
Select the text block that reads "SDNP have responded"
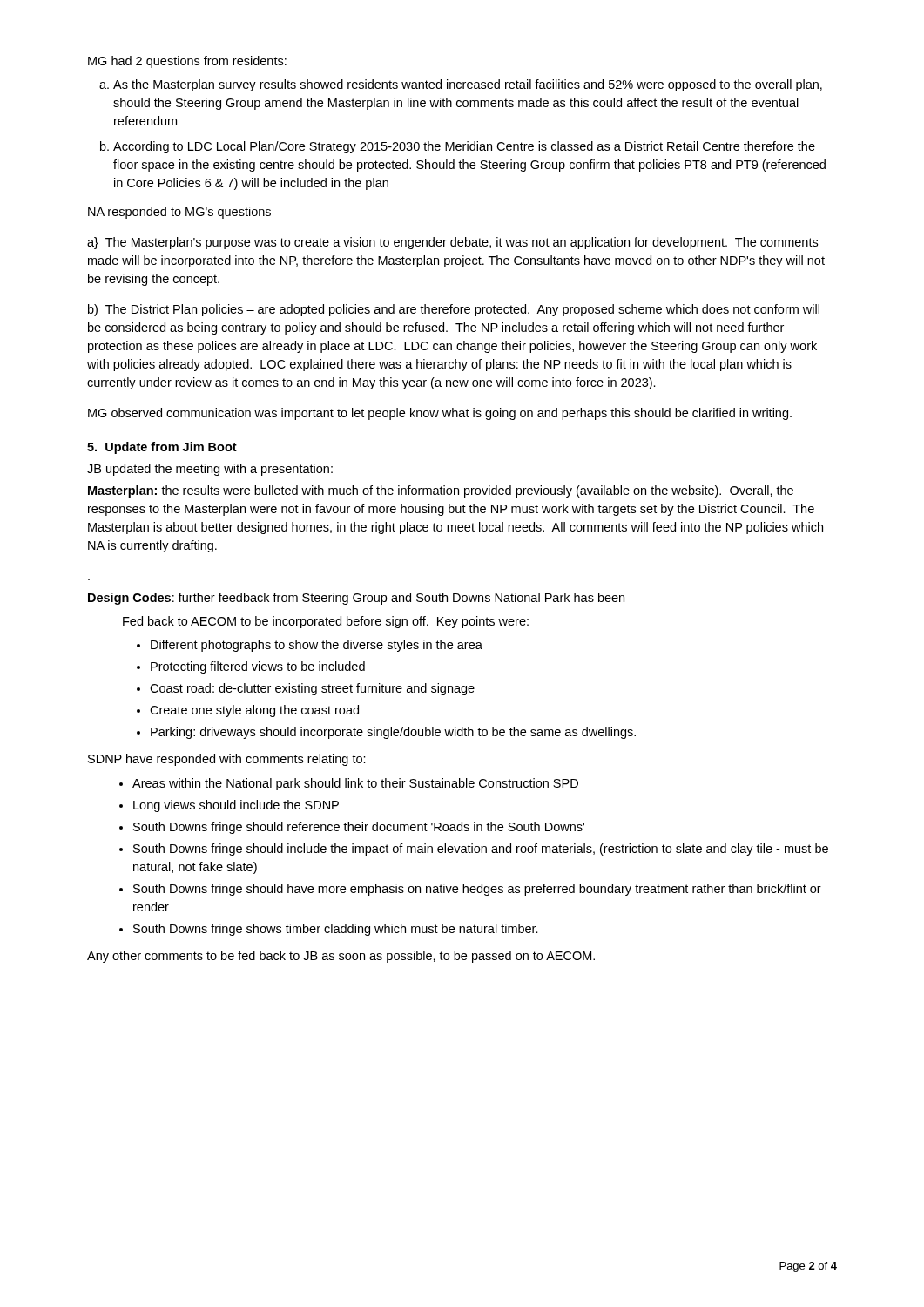point(227,759)
